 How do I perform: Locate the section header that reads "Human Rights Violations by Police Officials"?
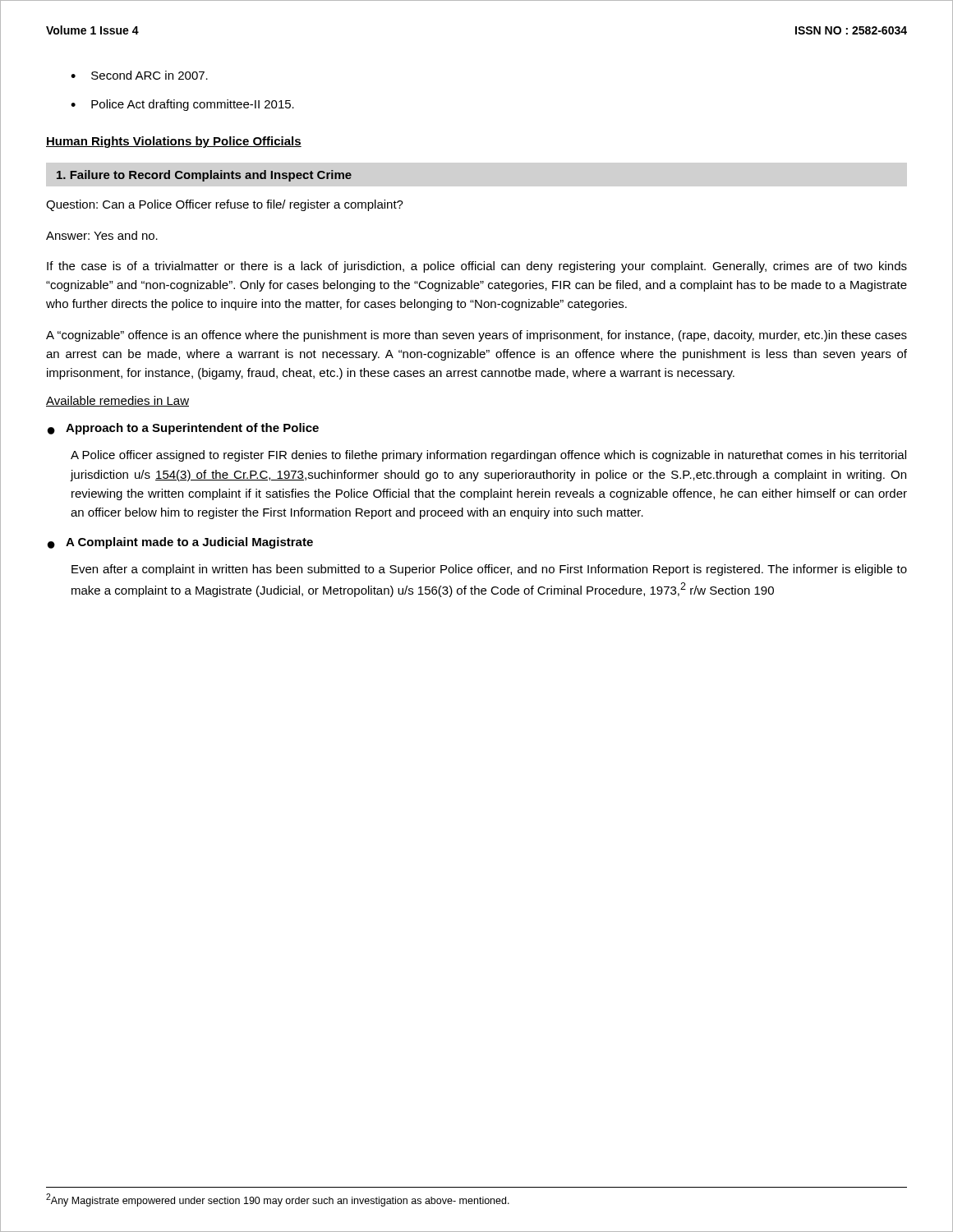coord(174,141)
